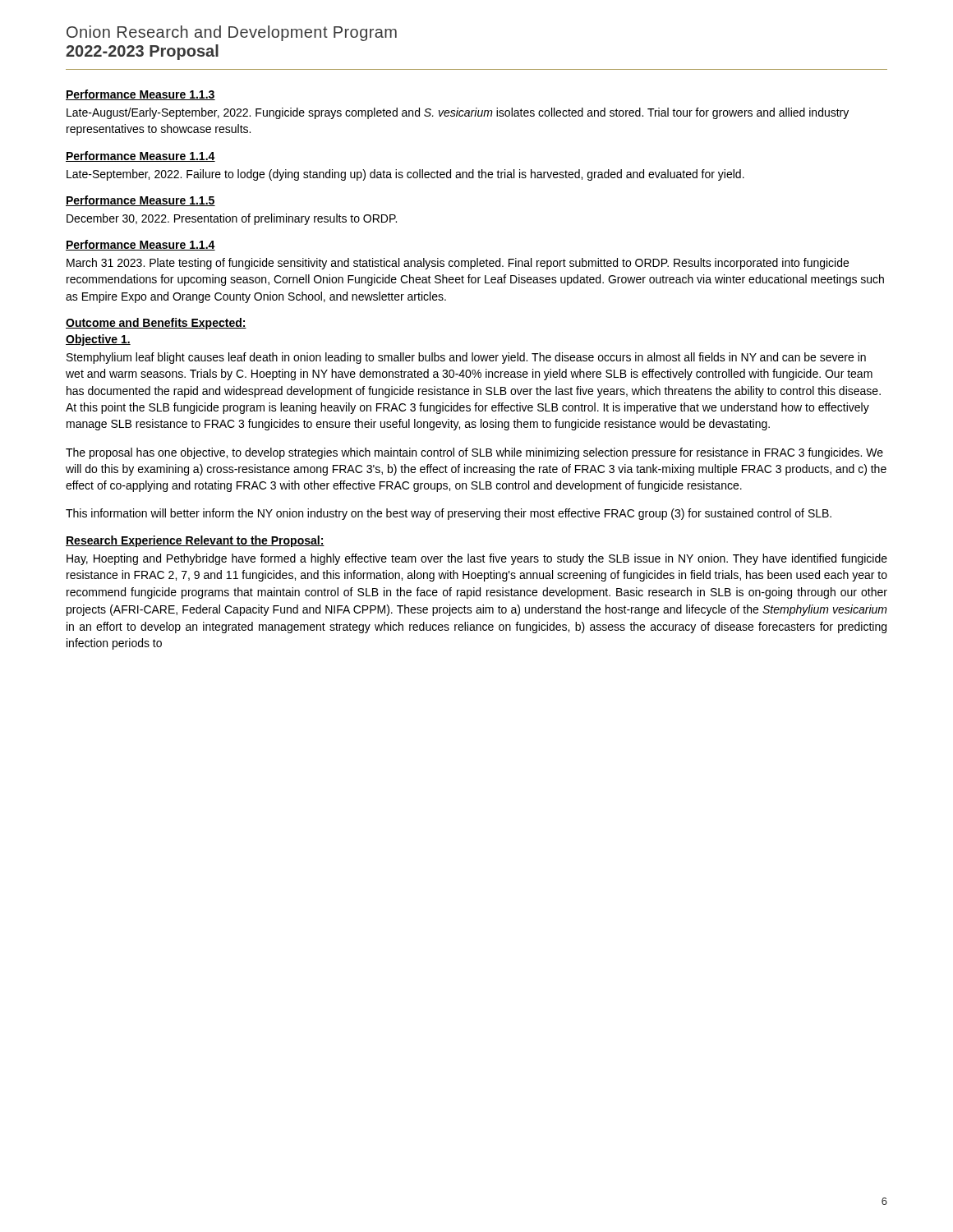Viewport: 953px width, 1232px height.
Task: Click where it says "Objective 1."
Action: pyautogui.click(x=98, y=339)
